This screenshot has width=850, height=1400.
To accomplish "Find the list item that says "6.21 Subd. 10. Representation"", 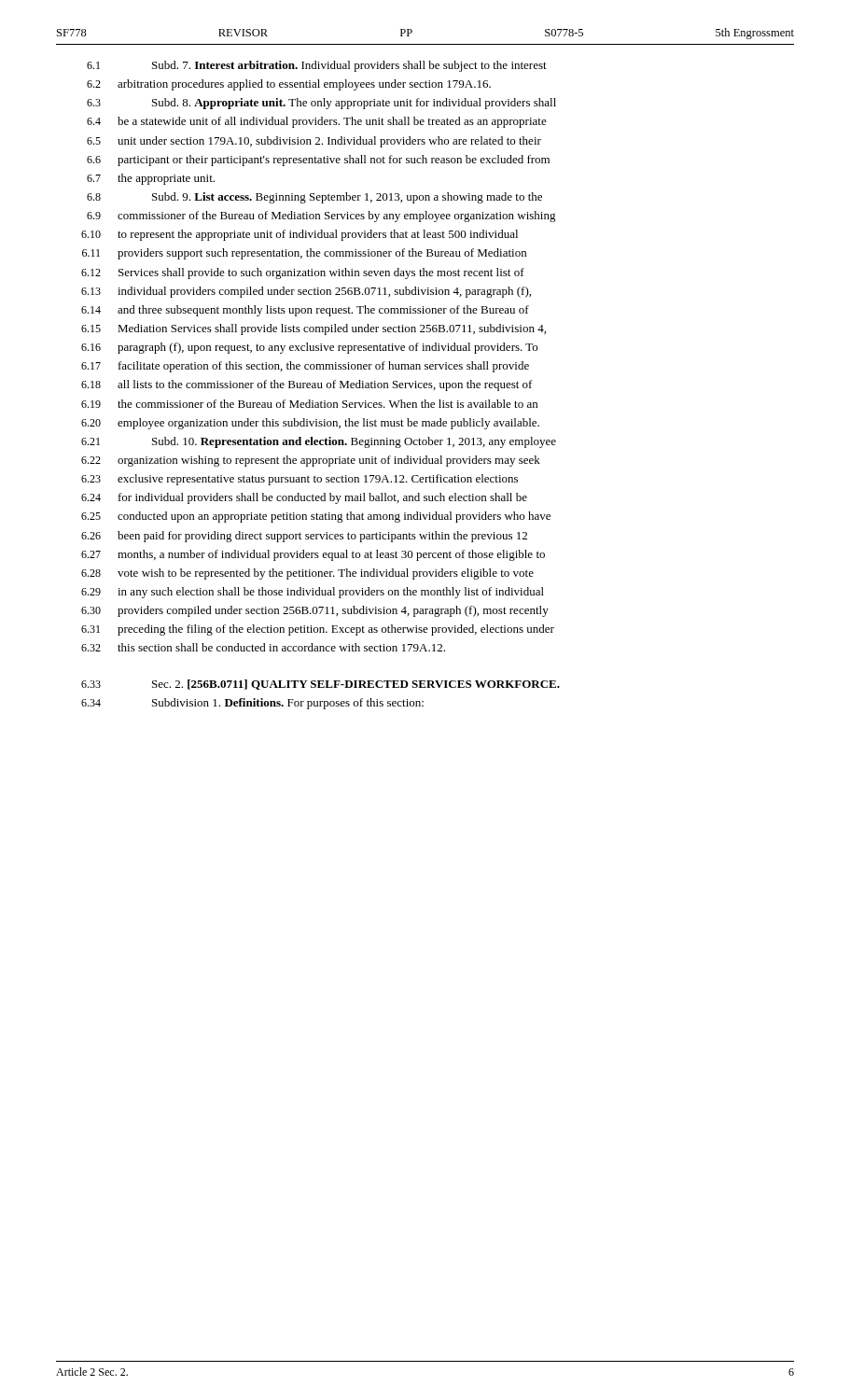I will (x=425, y=441).
